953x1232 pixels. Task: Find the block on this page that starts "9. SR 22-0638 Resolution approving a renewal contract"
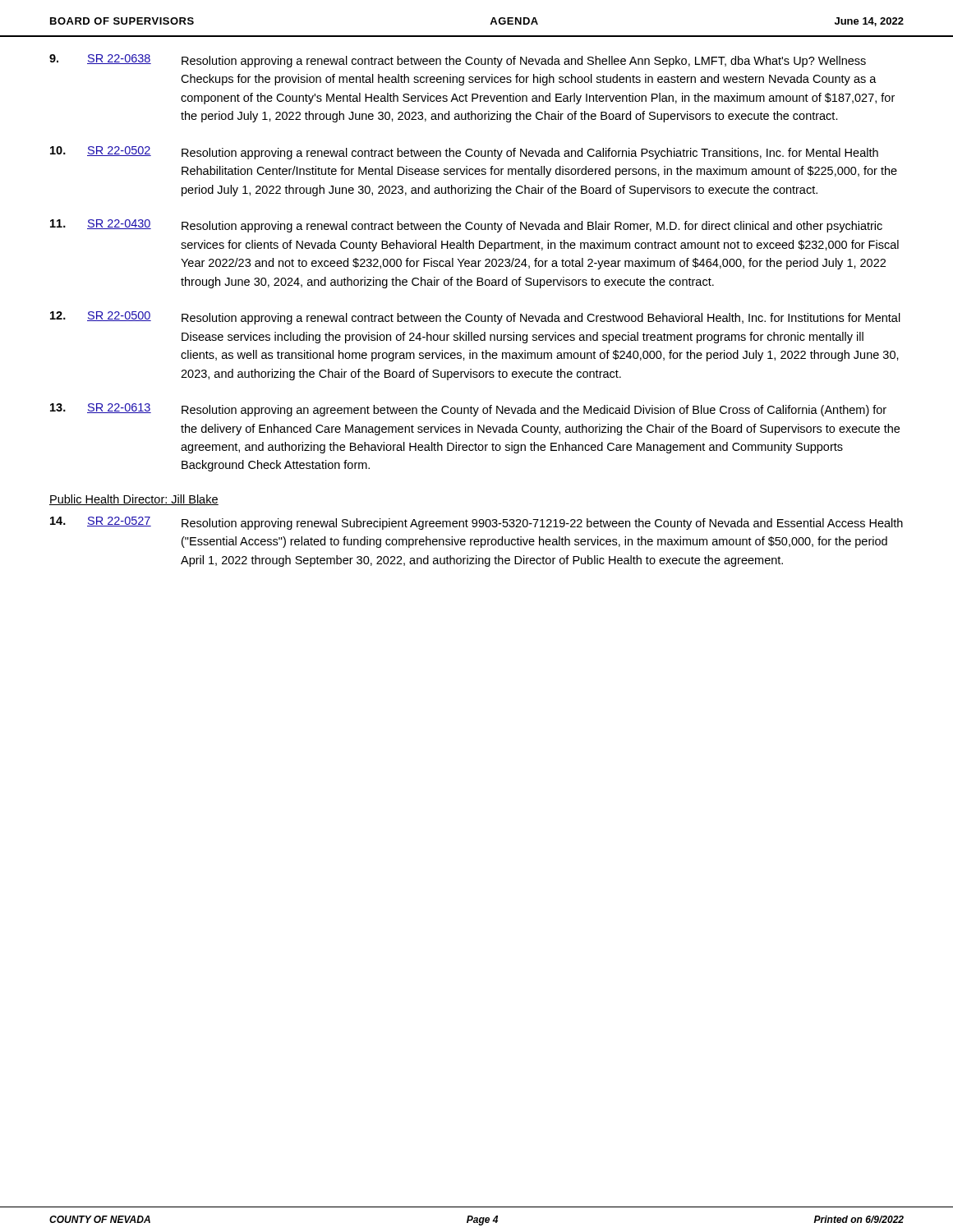tap(476, 89)
